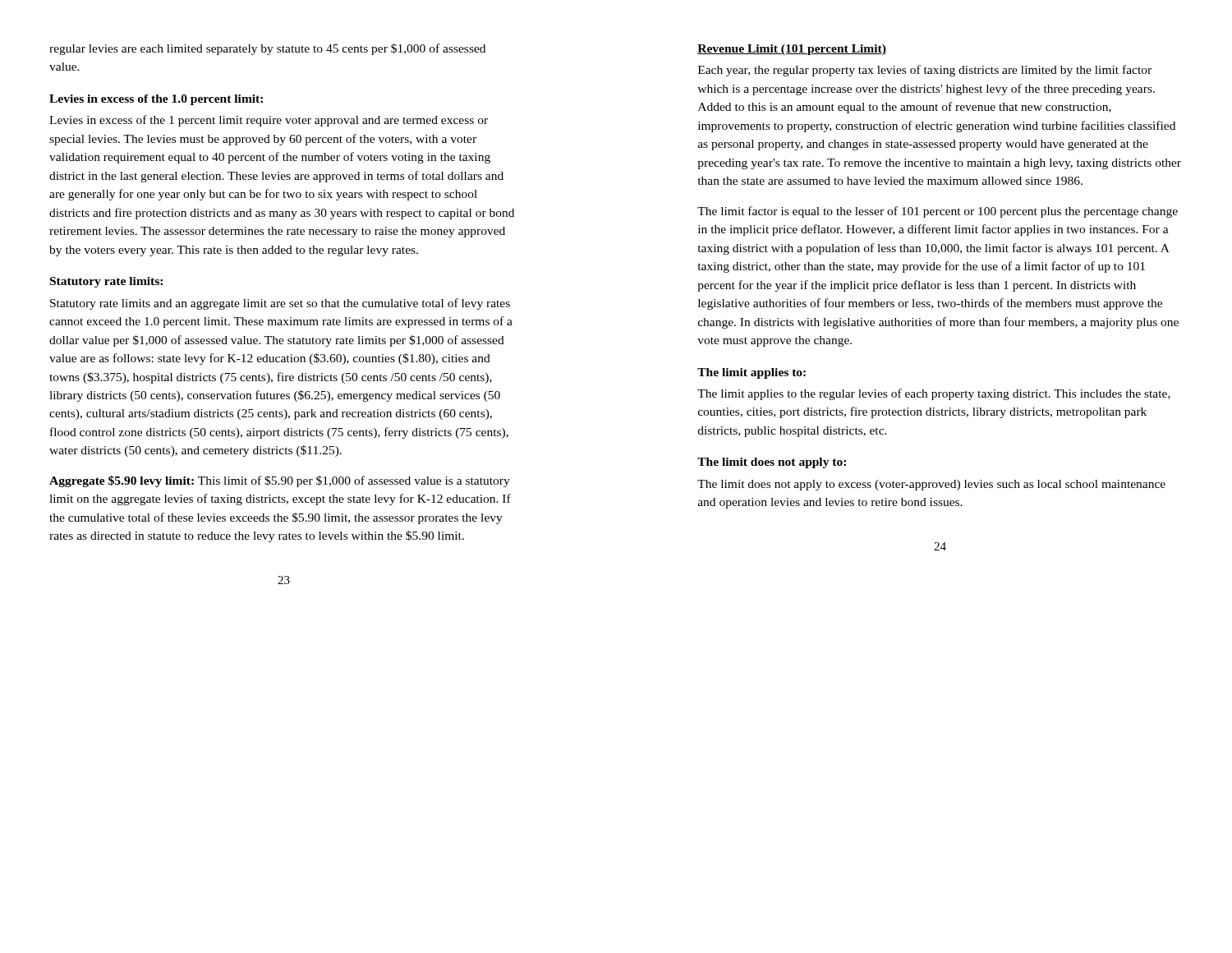Point to the region starting "Statutory rate limits:"
This screenshot has width=1232, height=953.
coord(107,281)
